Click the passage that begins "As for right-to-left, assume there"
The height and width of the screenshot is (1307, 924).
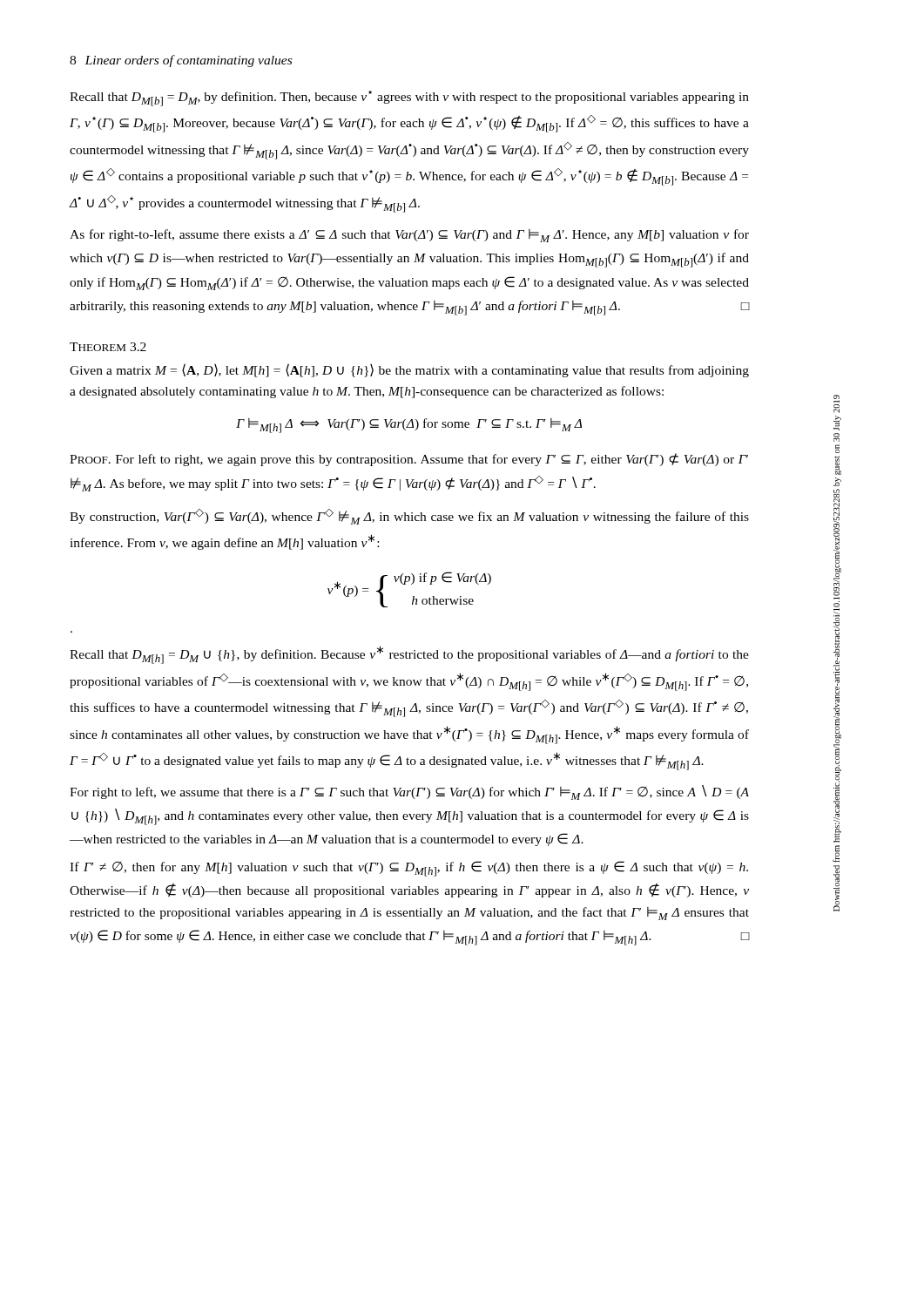pyautogui.click(x=409, y=271)
